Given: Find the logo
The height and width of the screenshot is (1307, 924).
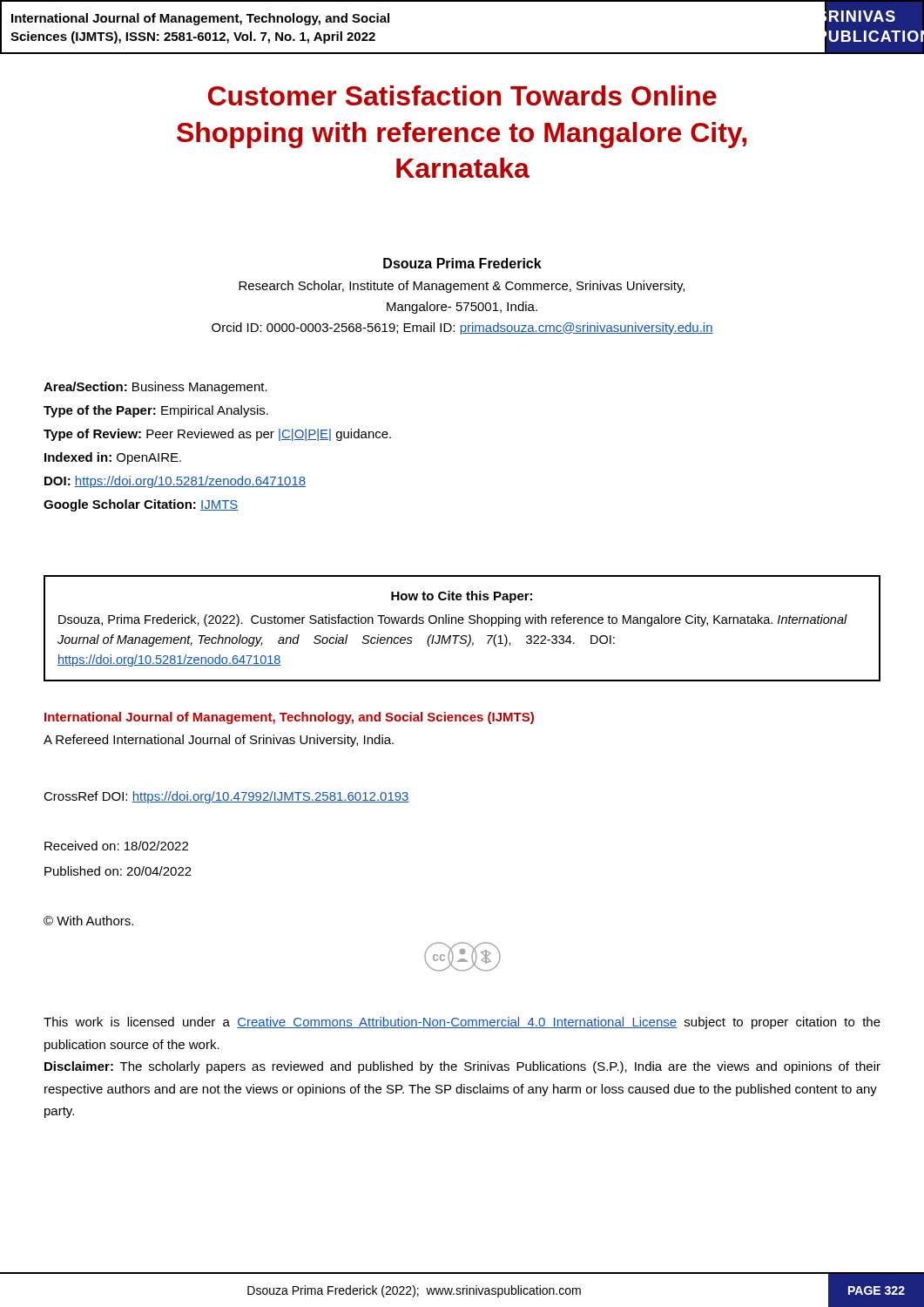Looking at the screenshot, I should [462, 958].
